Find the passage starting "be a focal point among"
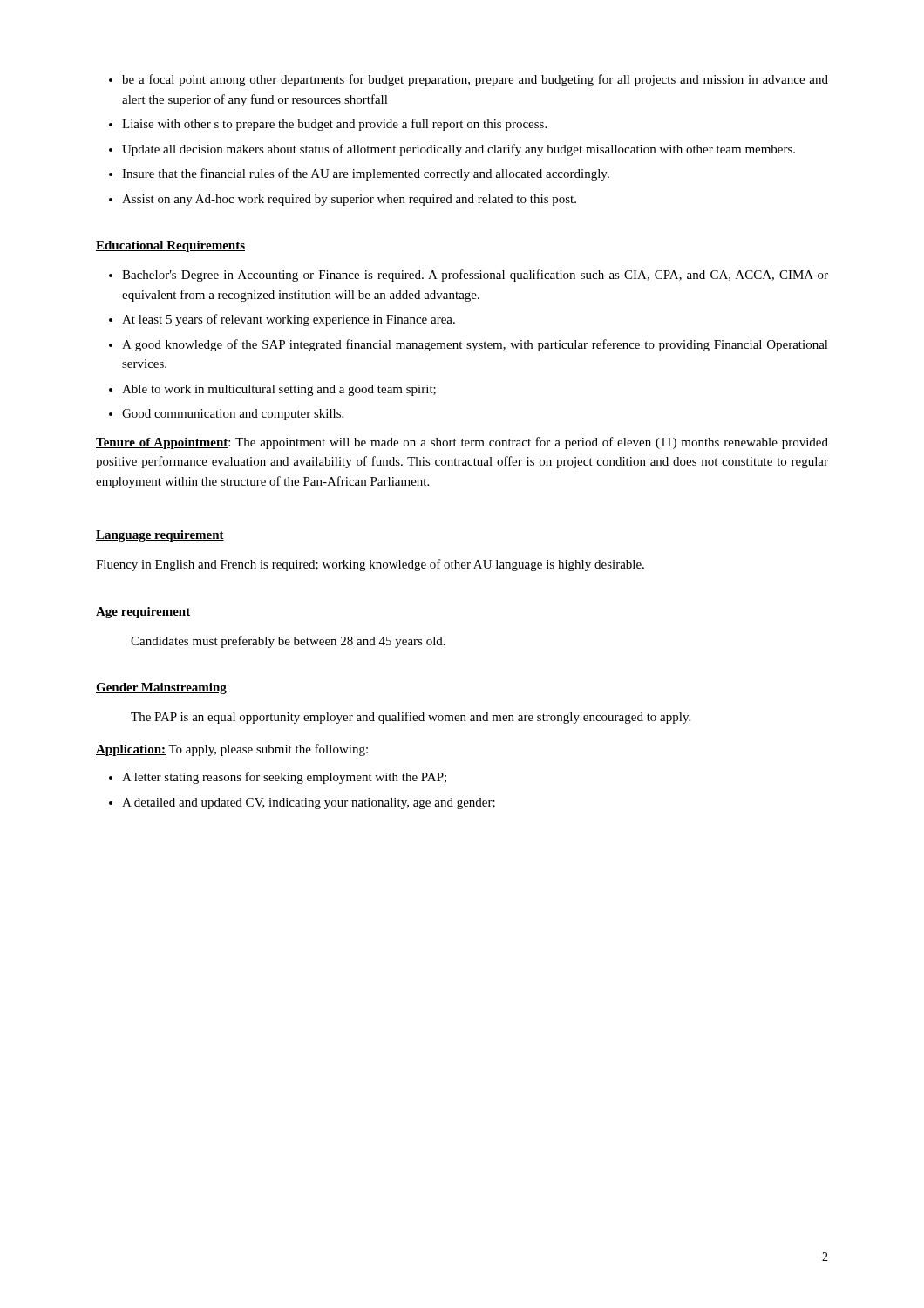The height and width of the screenshot is (1308, 924). pos(475,89)
